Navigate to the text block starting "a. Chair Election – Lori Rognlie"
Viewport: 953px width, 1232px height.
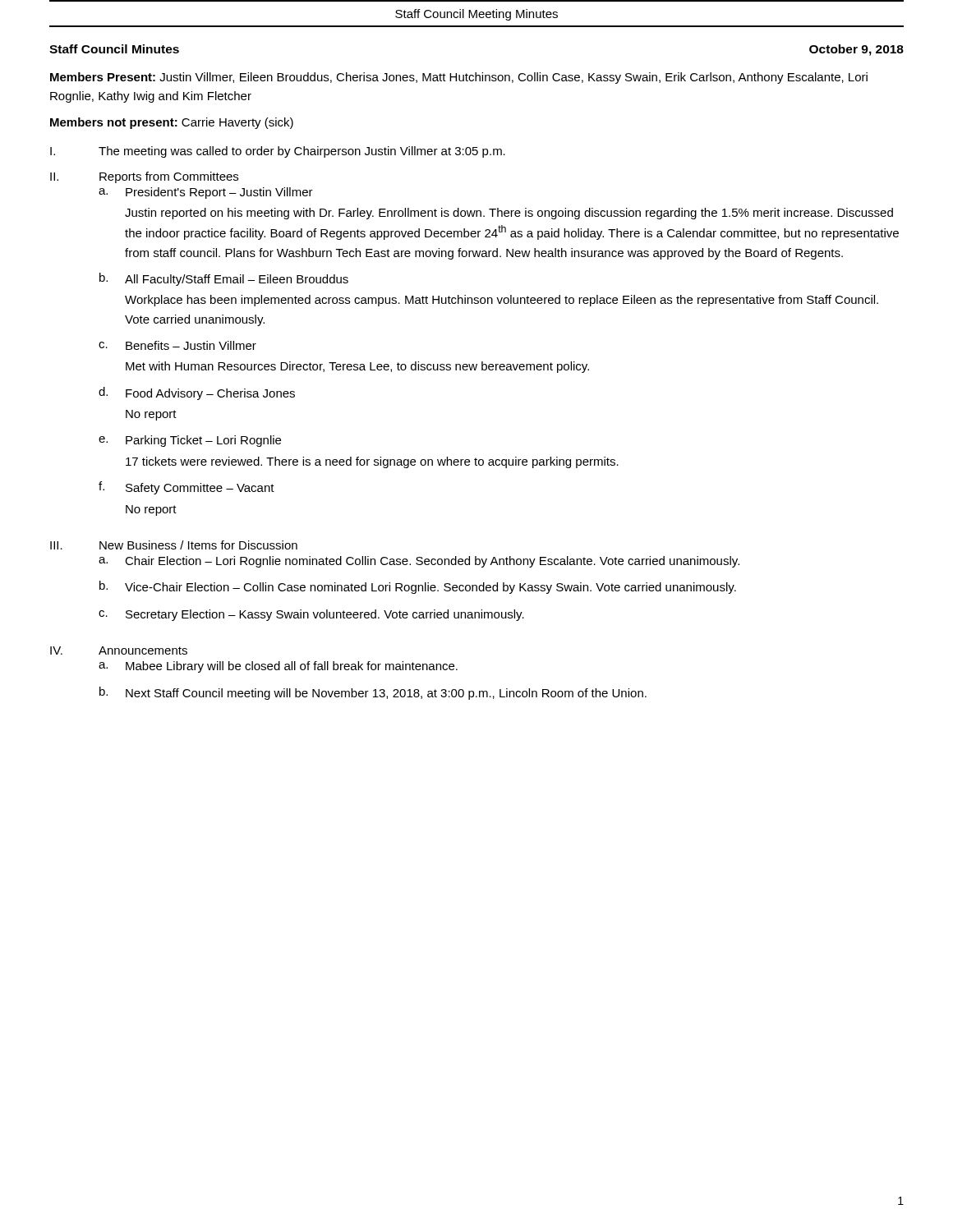coord(501,561)
